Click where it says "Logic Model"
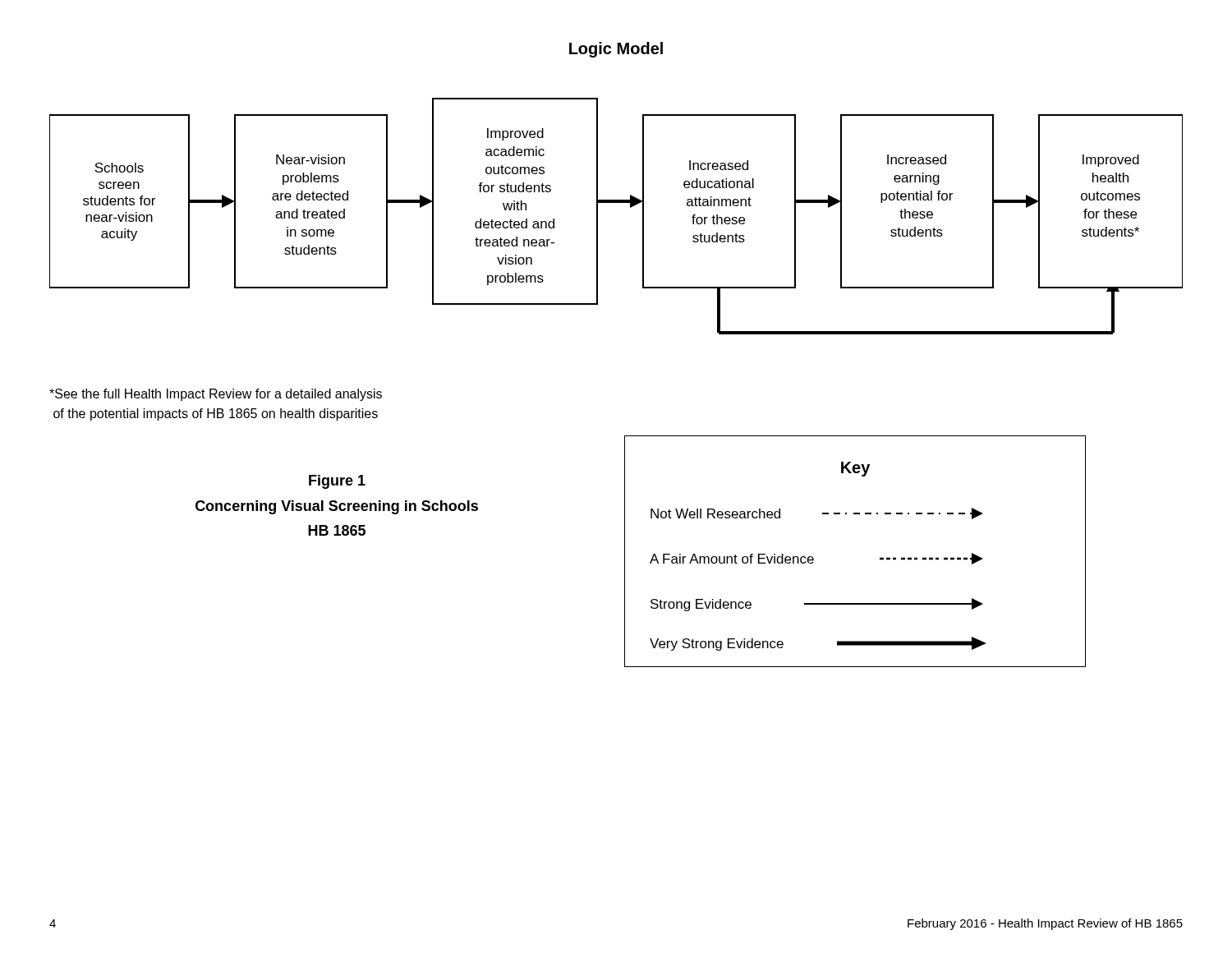The height and width of the screenshot is (953, 1232). [x=616, y=48]
